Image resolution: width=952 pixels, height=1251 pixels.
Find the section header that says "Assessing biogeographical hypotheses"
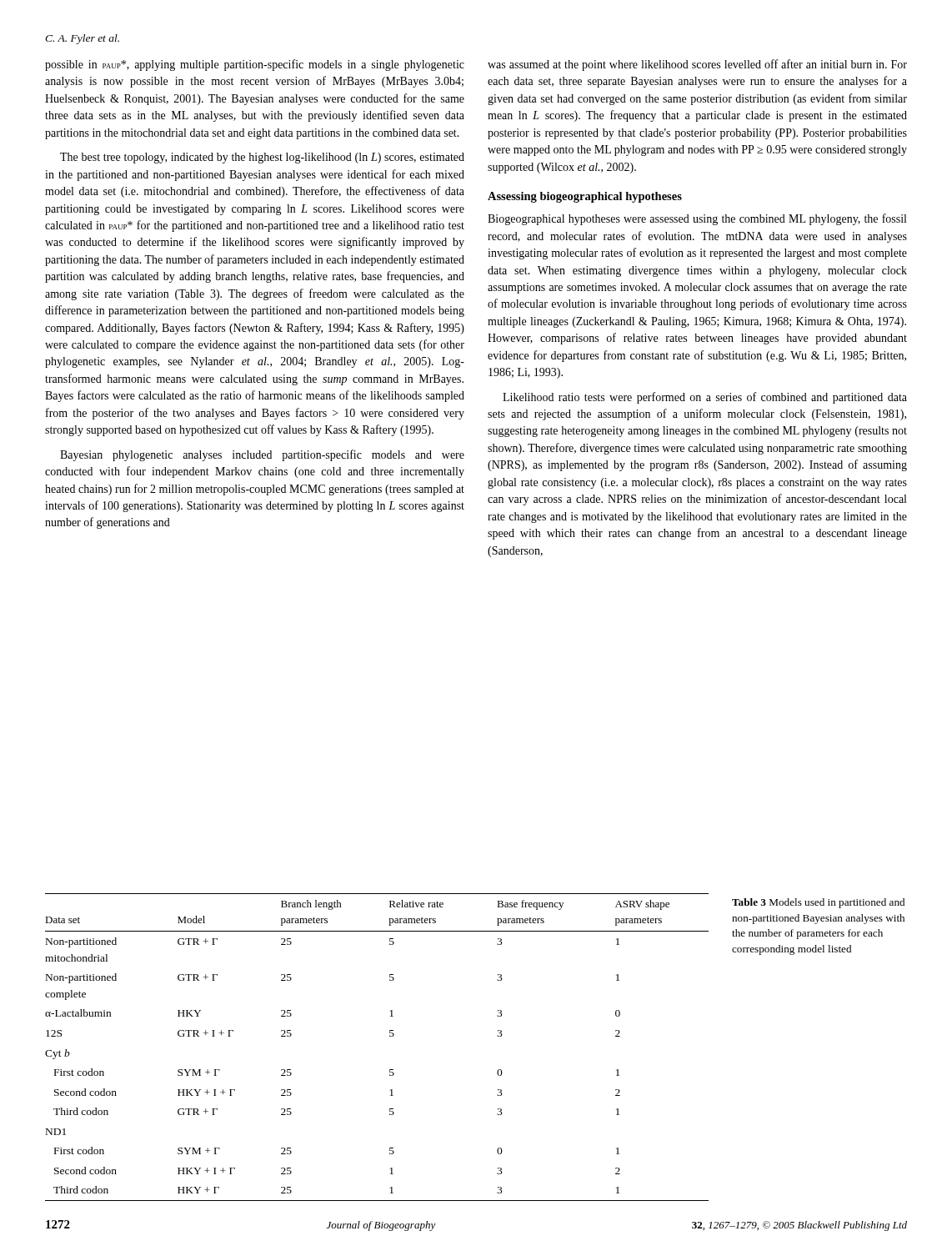(x=585, y=196)
